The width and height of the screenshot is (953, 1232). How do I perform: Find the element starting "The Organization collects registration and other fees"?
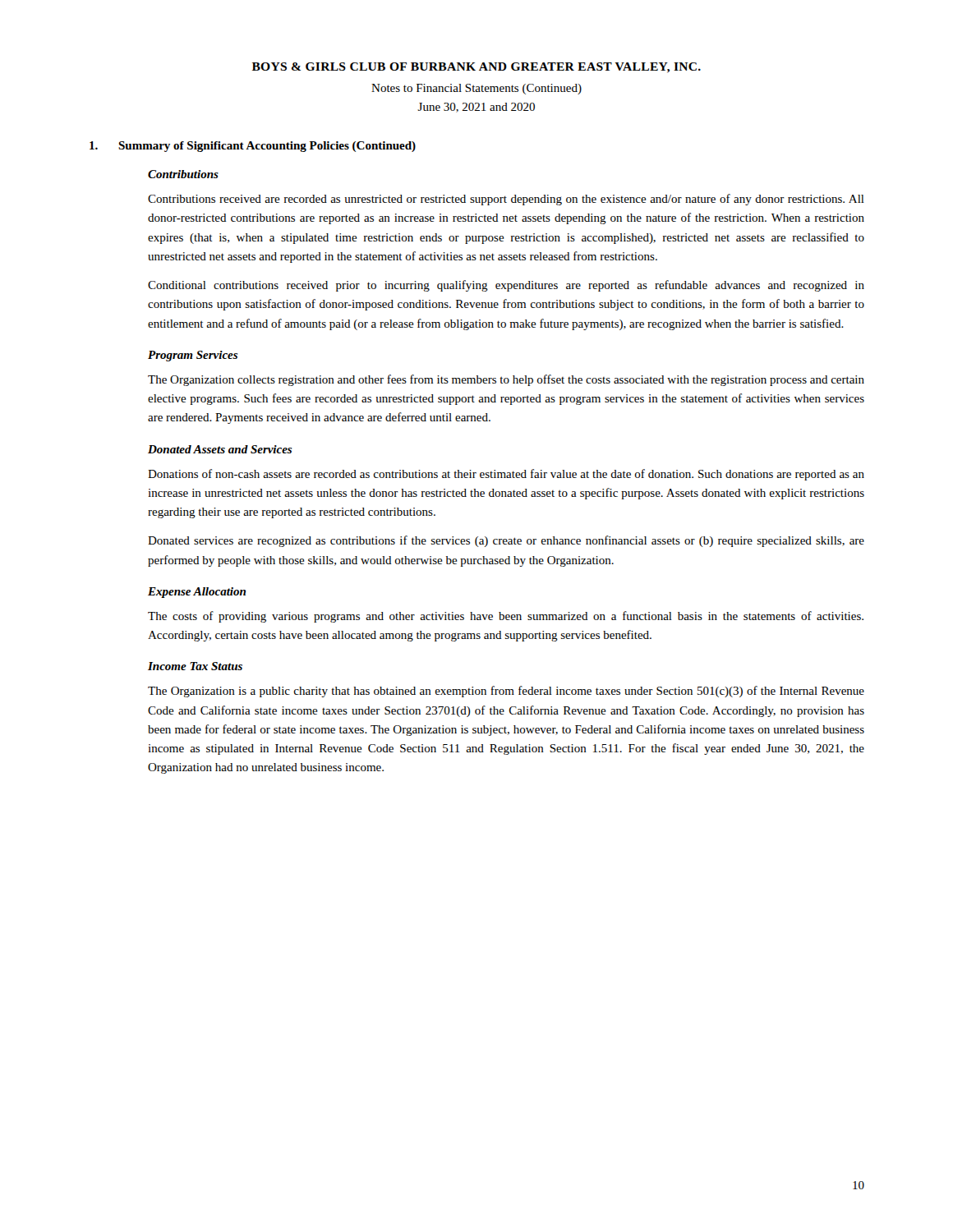pos(506,398)
